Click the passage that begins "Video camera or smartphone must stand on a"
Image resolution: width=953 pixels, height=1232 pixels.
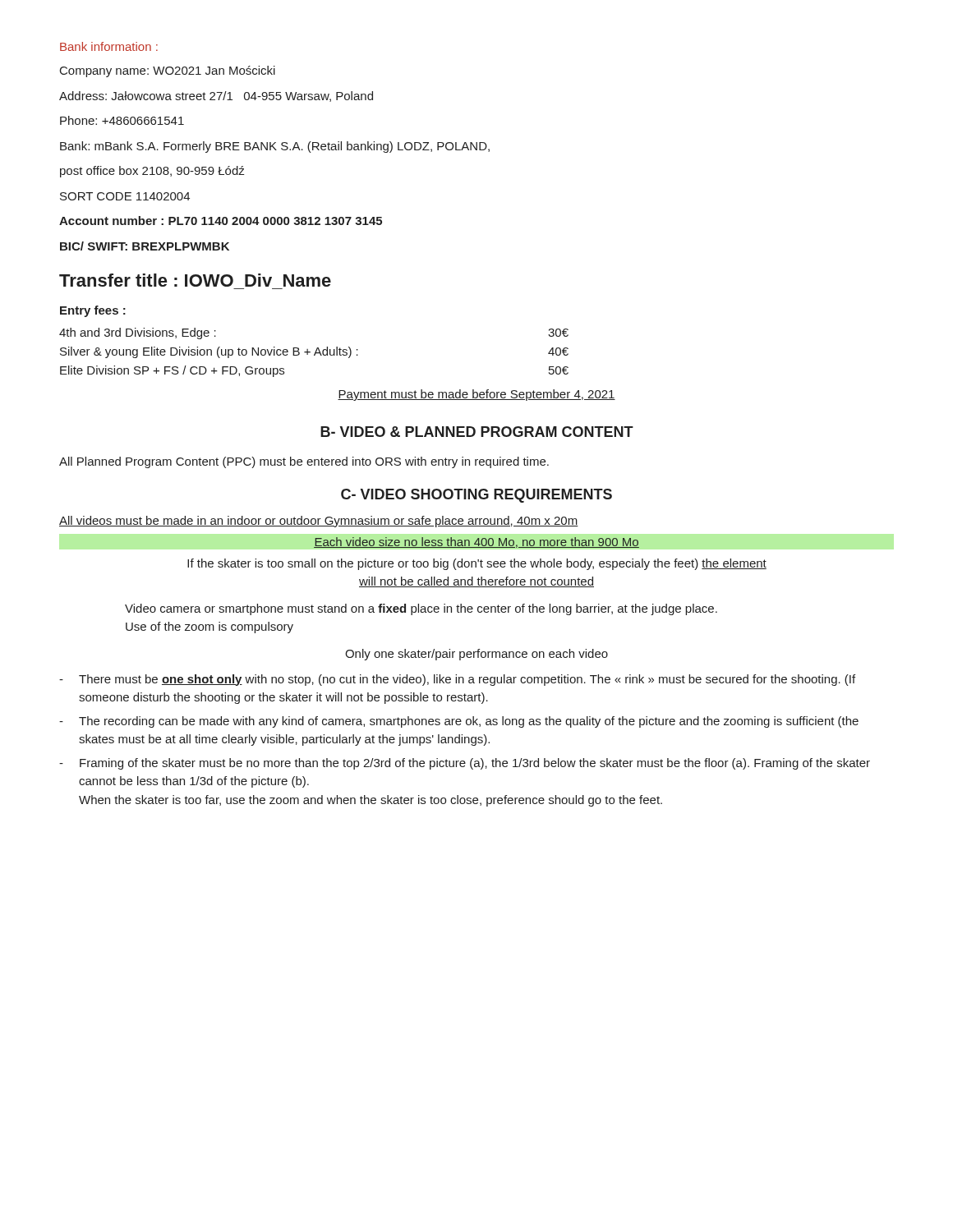(x=421, y=617)
